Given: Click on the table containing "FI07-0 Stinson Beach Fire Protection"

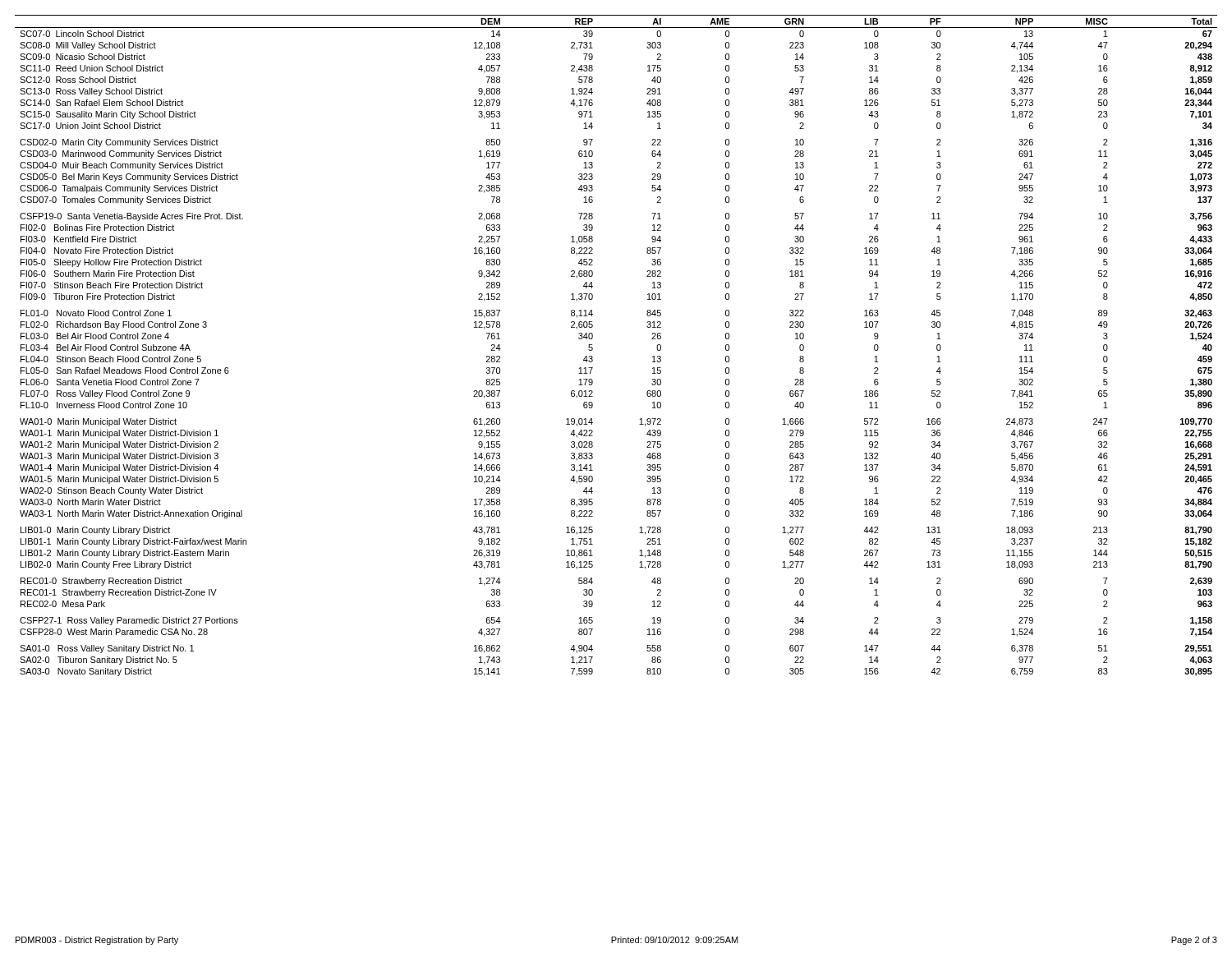Looking at the screenshot, I should pyautogui.click(x=616, y=346).
